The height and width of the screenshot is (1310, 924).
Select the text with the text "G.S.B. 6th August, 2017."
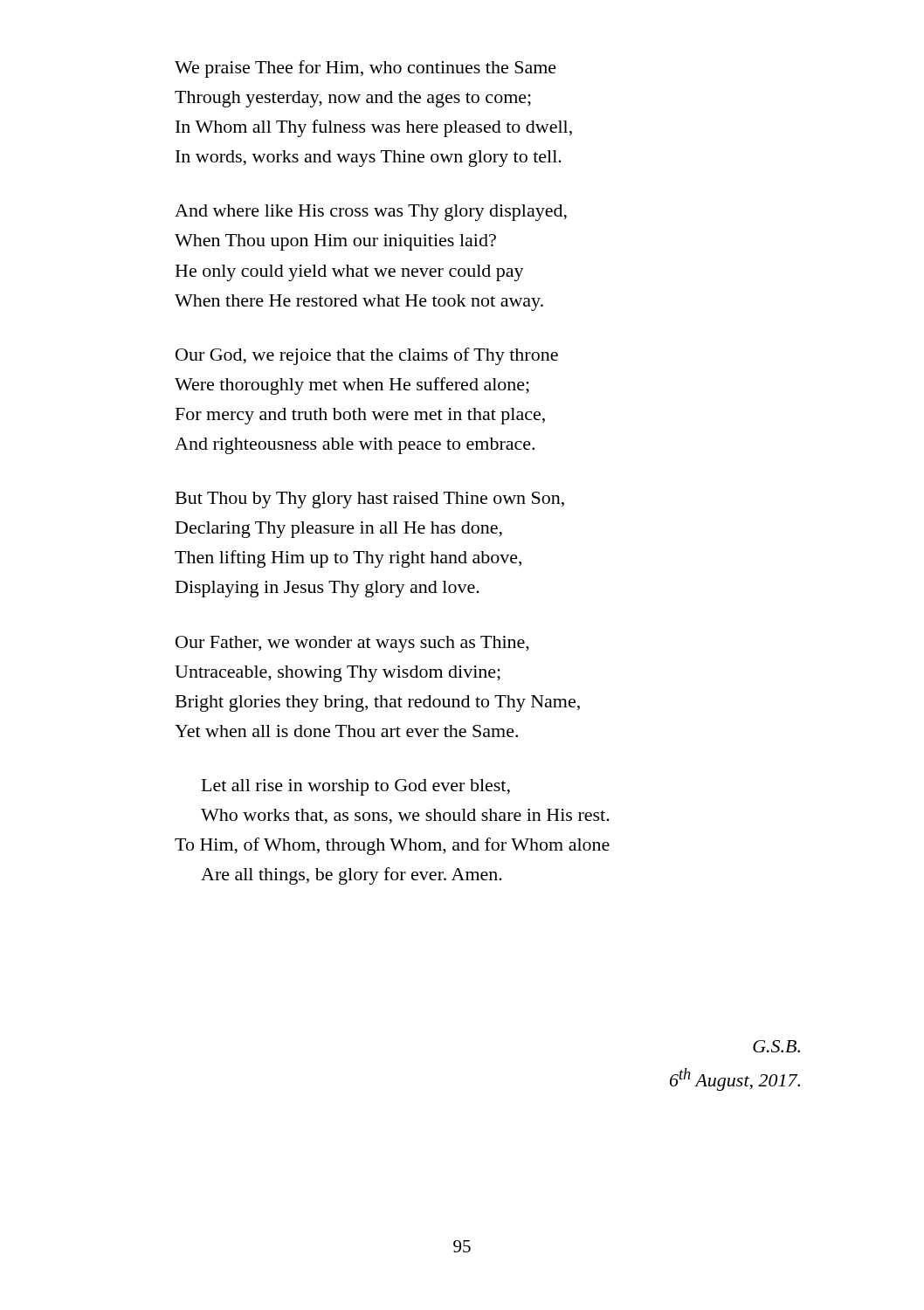776,1046
